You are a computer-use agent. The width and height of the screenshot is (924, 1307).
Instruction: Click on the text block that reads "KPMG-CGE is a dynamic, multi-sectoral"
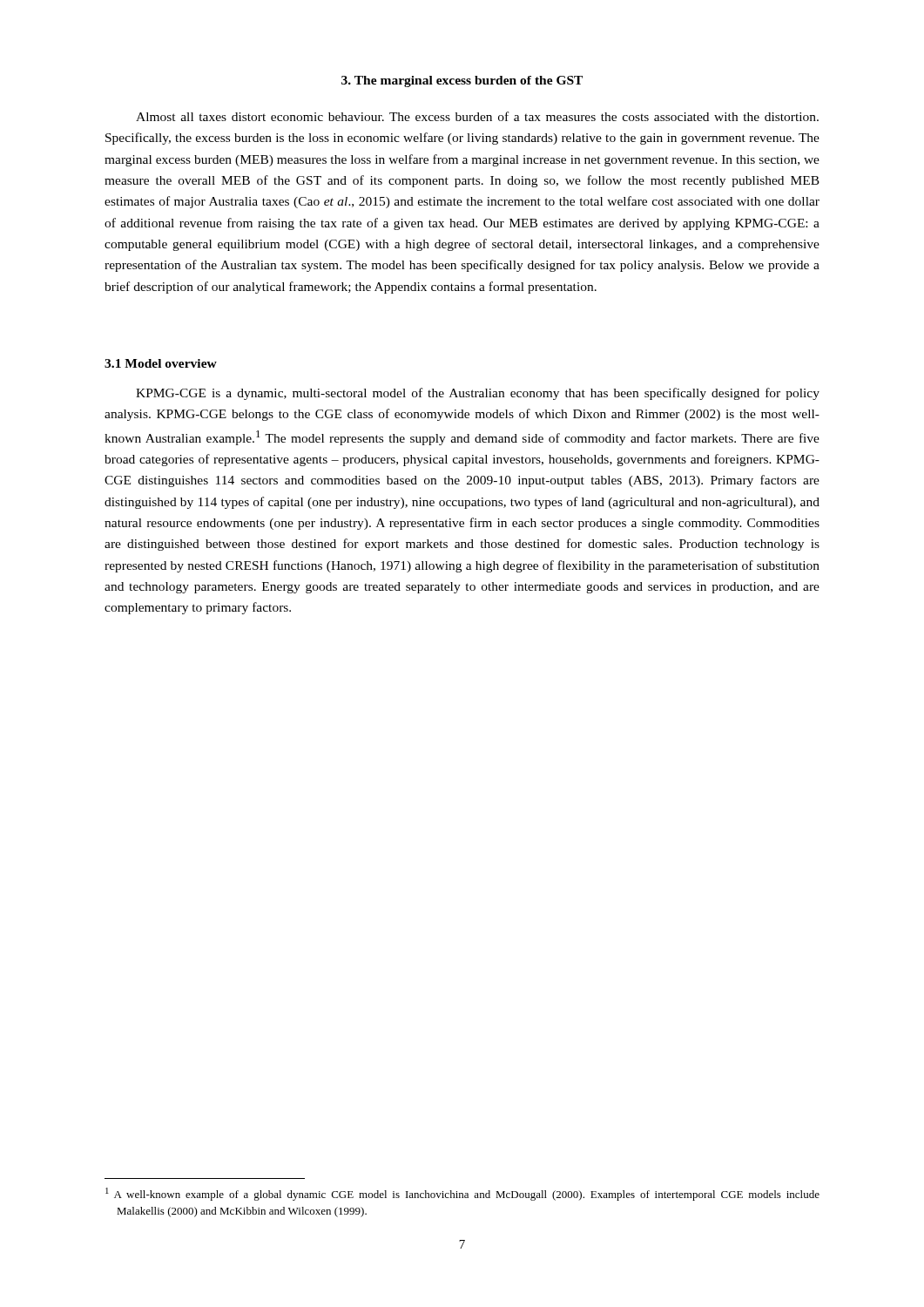click(462, 500)
